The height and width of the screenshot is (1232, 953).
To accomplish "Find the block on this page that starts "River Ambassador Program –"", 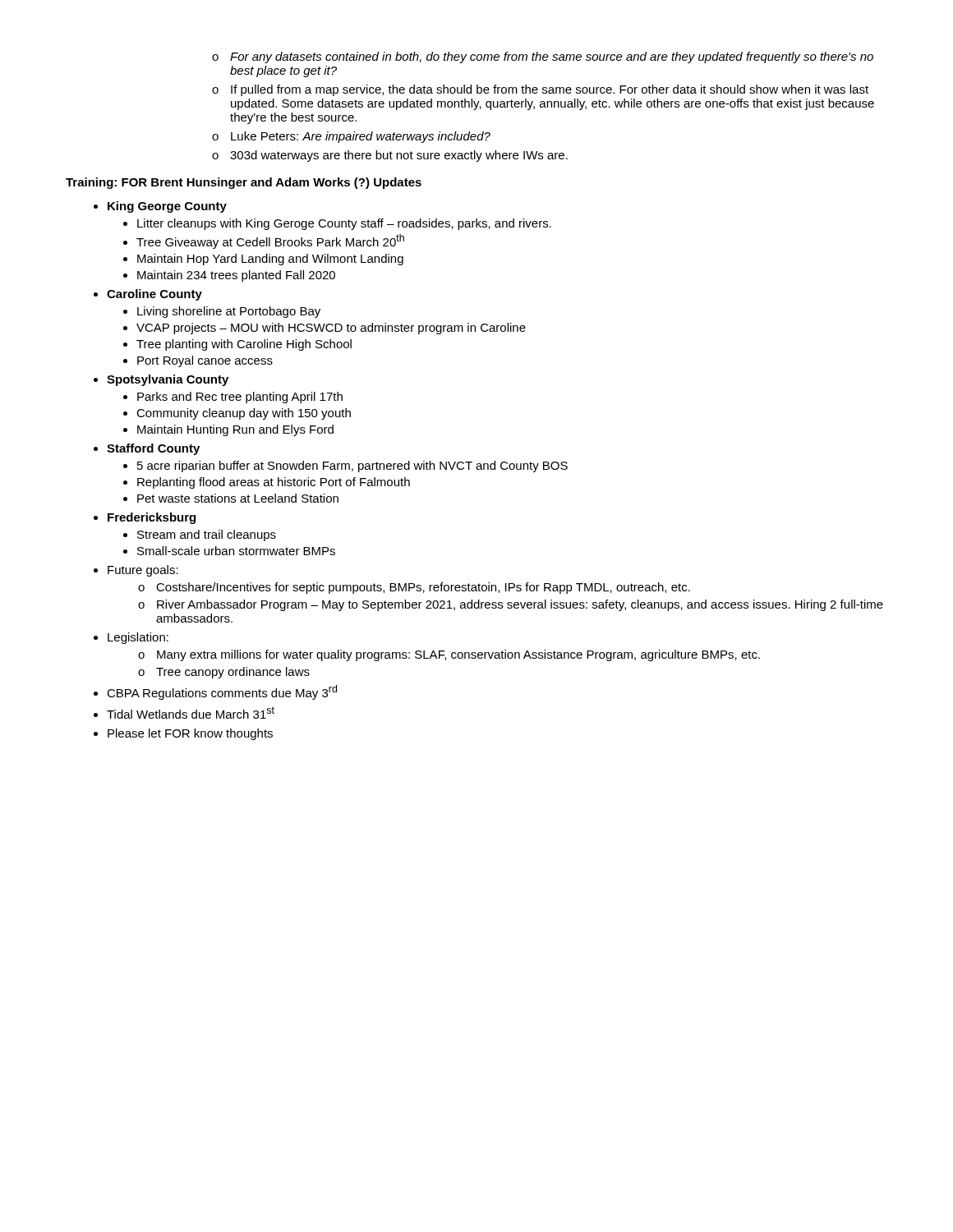I will pos(520,611).
